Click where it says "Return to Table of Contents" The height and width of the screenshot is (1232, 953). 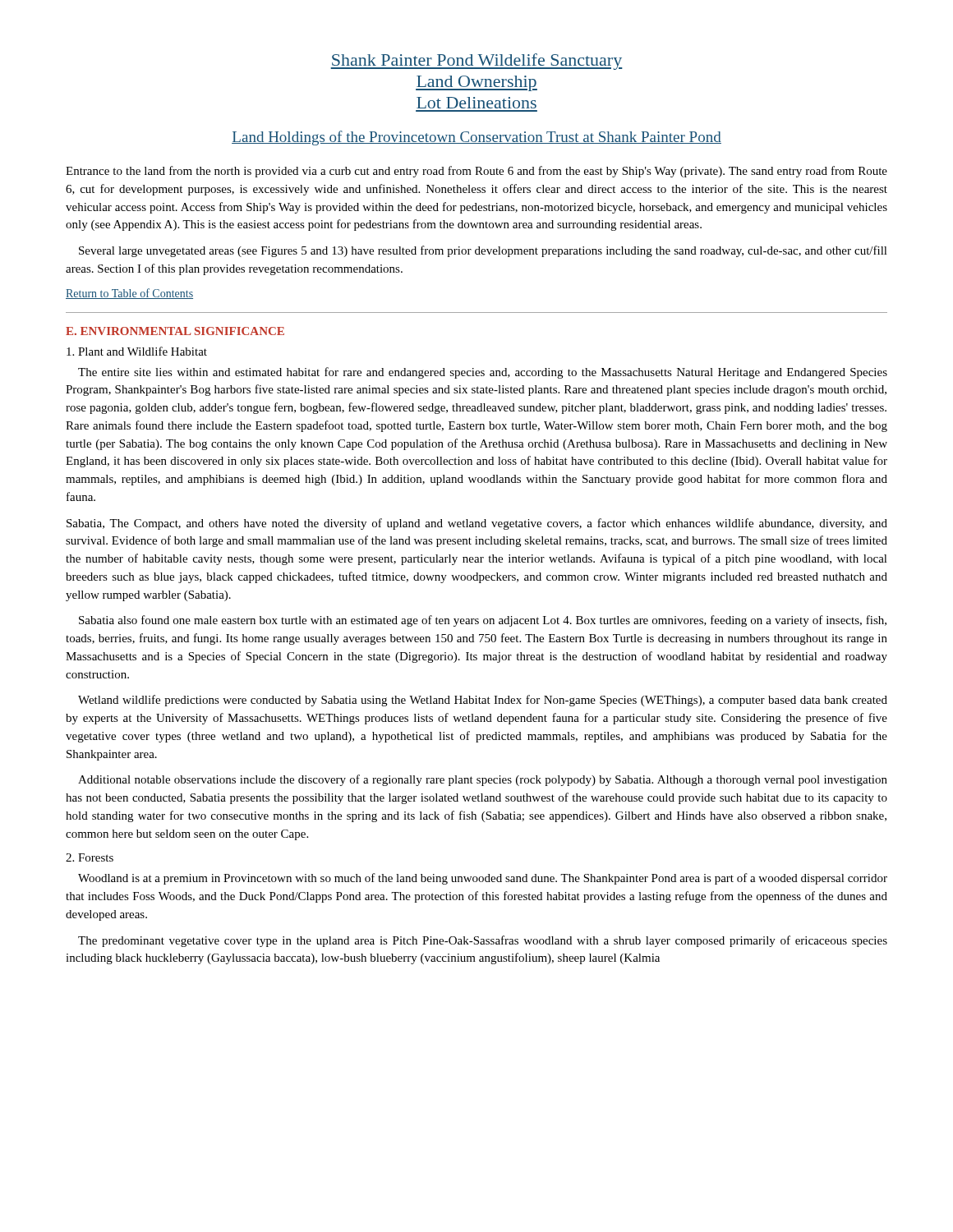[x=129, y=293]
